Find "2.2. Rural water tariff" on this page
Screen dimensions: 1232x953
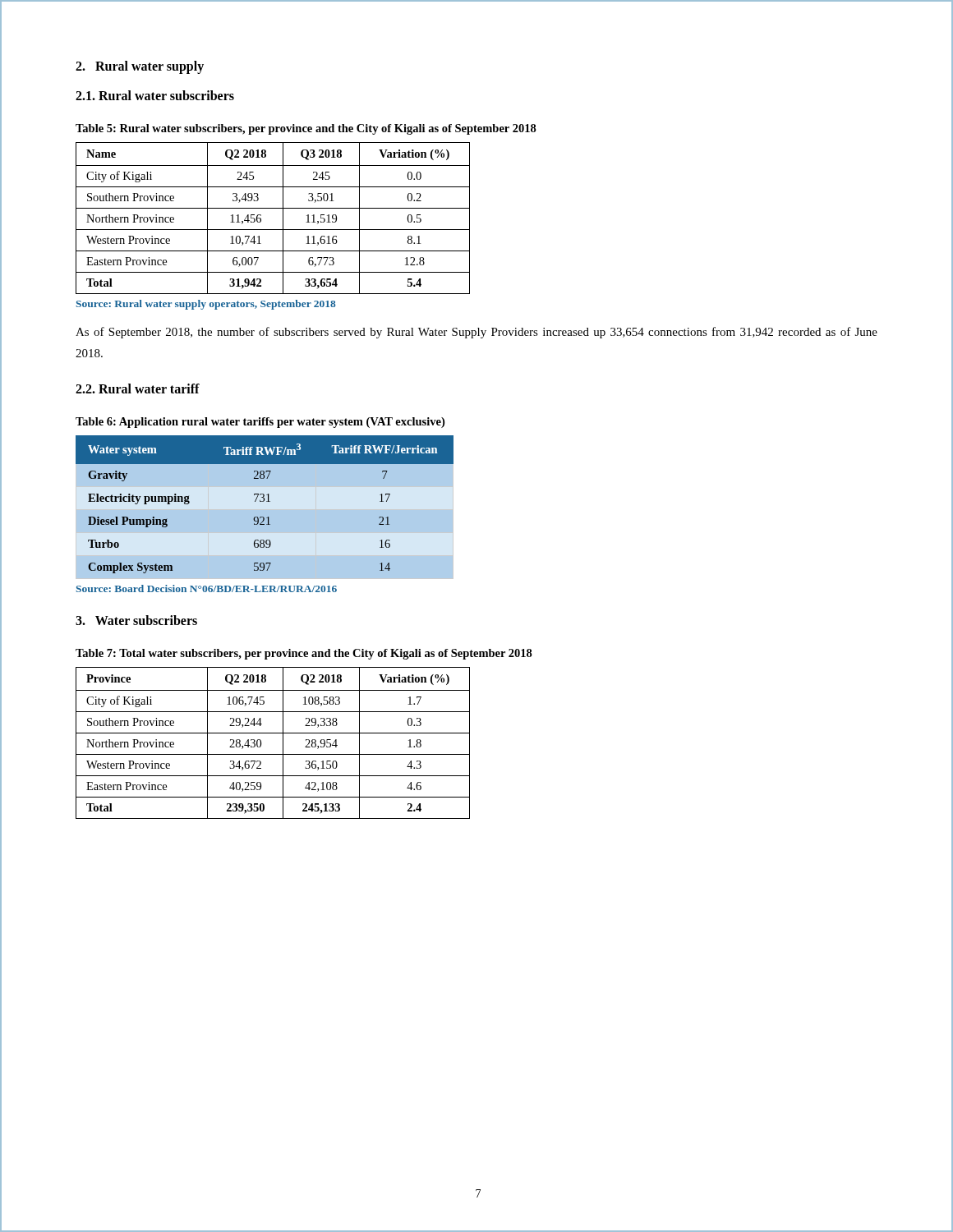[137, 389]
